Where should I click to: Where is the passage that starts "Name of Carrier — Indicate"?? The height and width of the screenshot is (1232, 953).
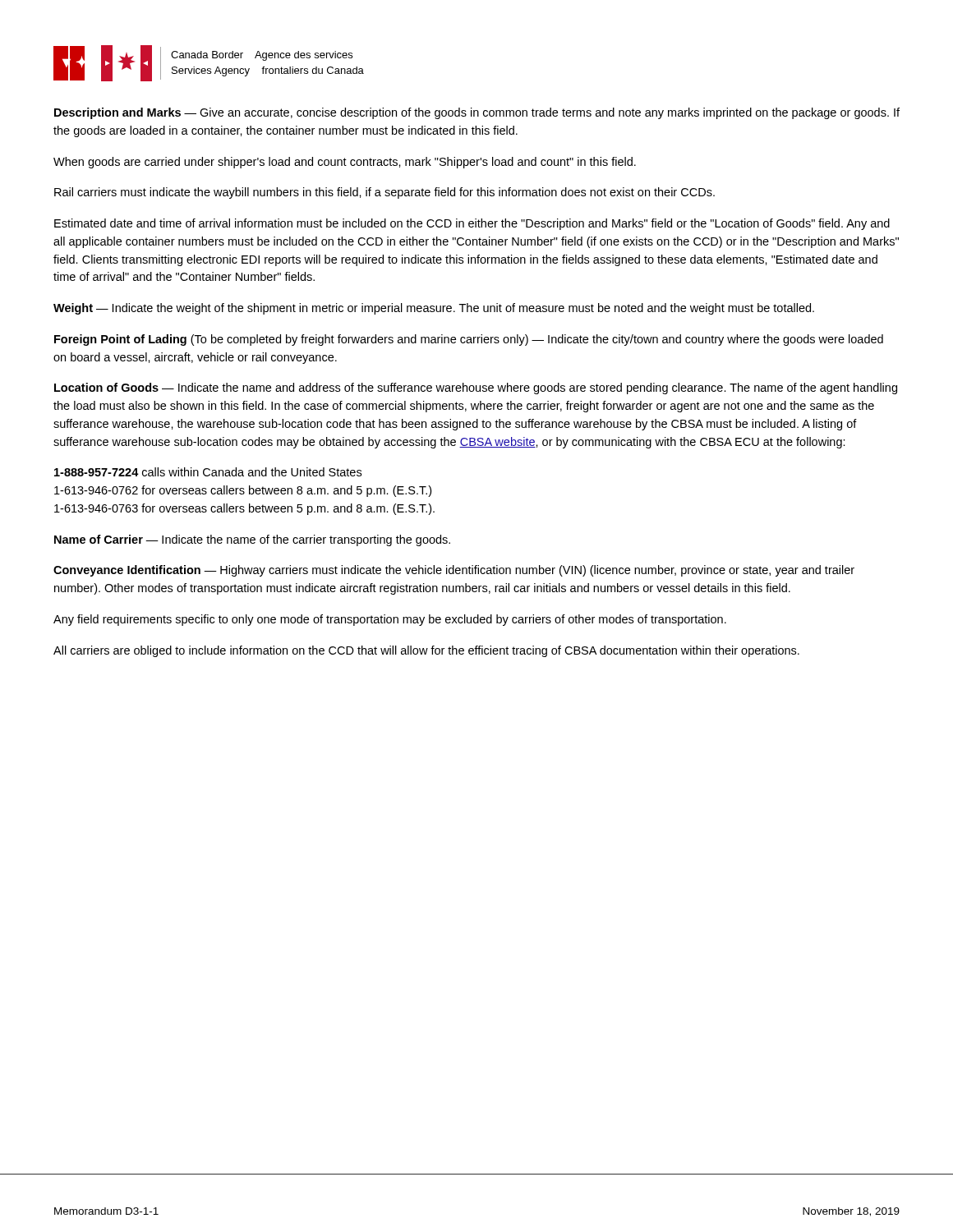(252, 540)
